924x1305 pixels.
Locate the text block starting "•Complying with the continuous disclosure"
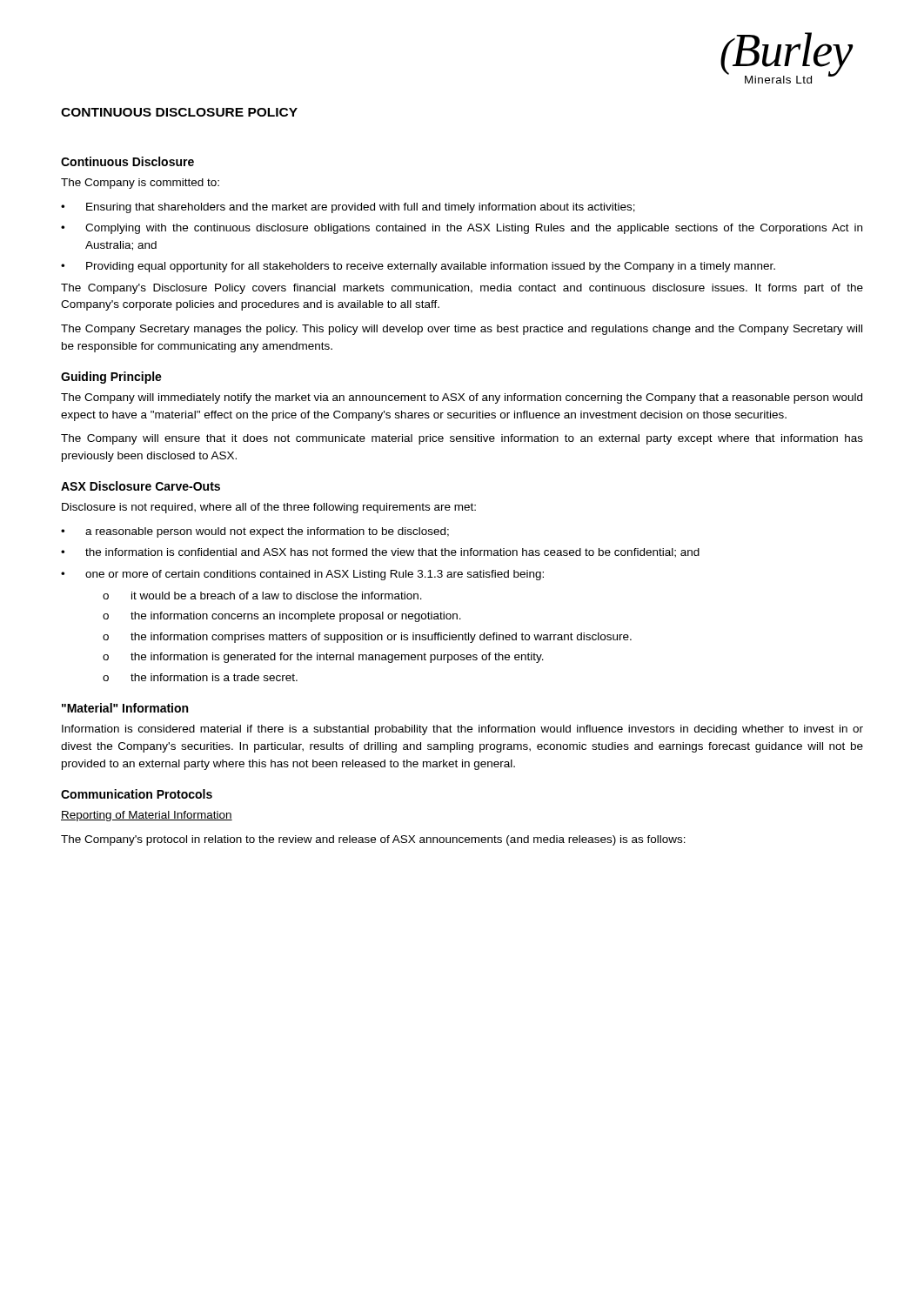462,236
